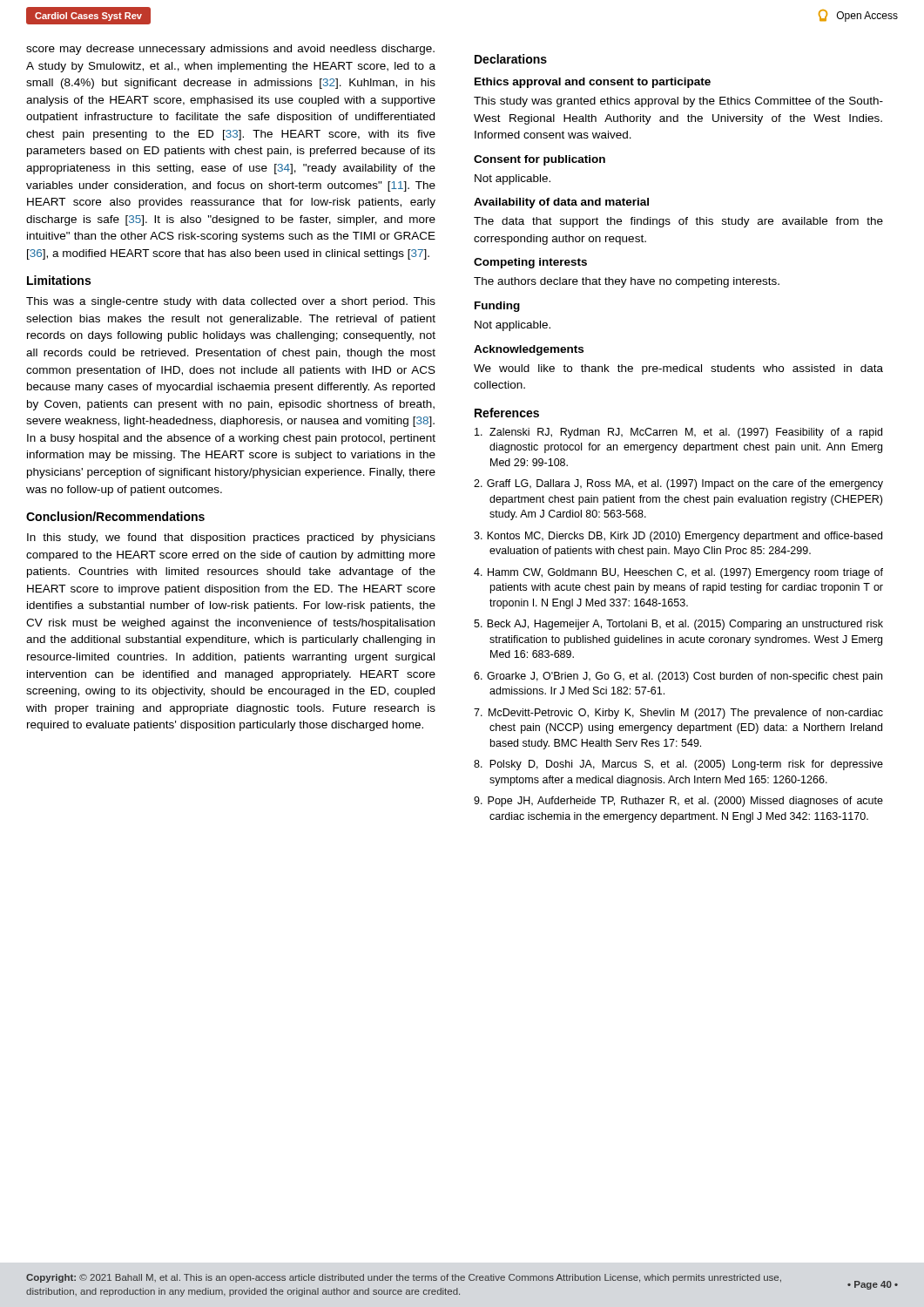
Task: Click on the region starting "9. Pope JH, Aufderheide TP, Ruthazer"
Action: click(x=678, y=809)
